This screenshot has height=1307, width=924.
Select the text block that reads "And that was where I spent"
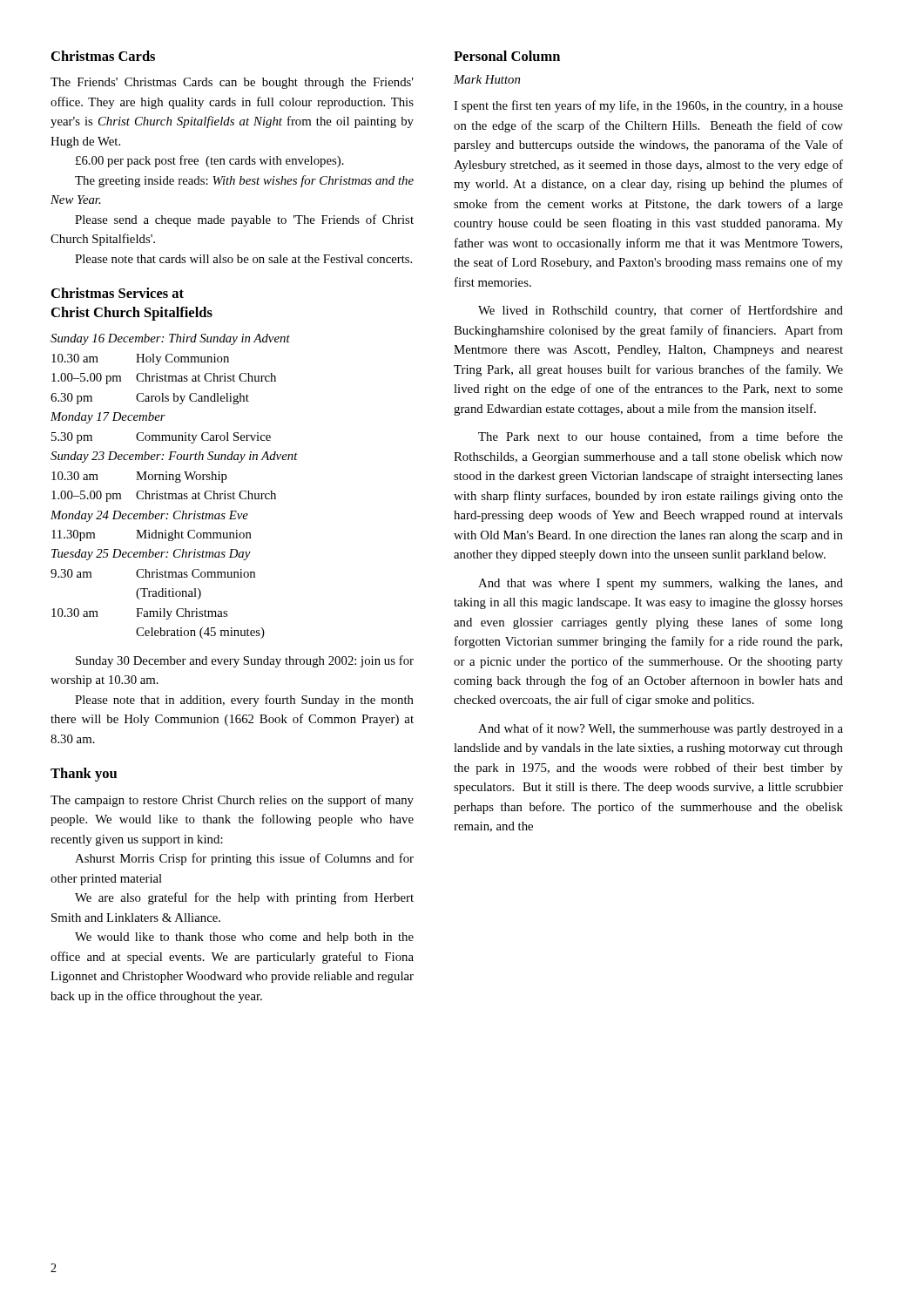coord(648,642)
